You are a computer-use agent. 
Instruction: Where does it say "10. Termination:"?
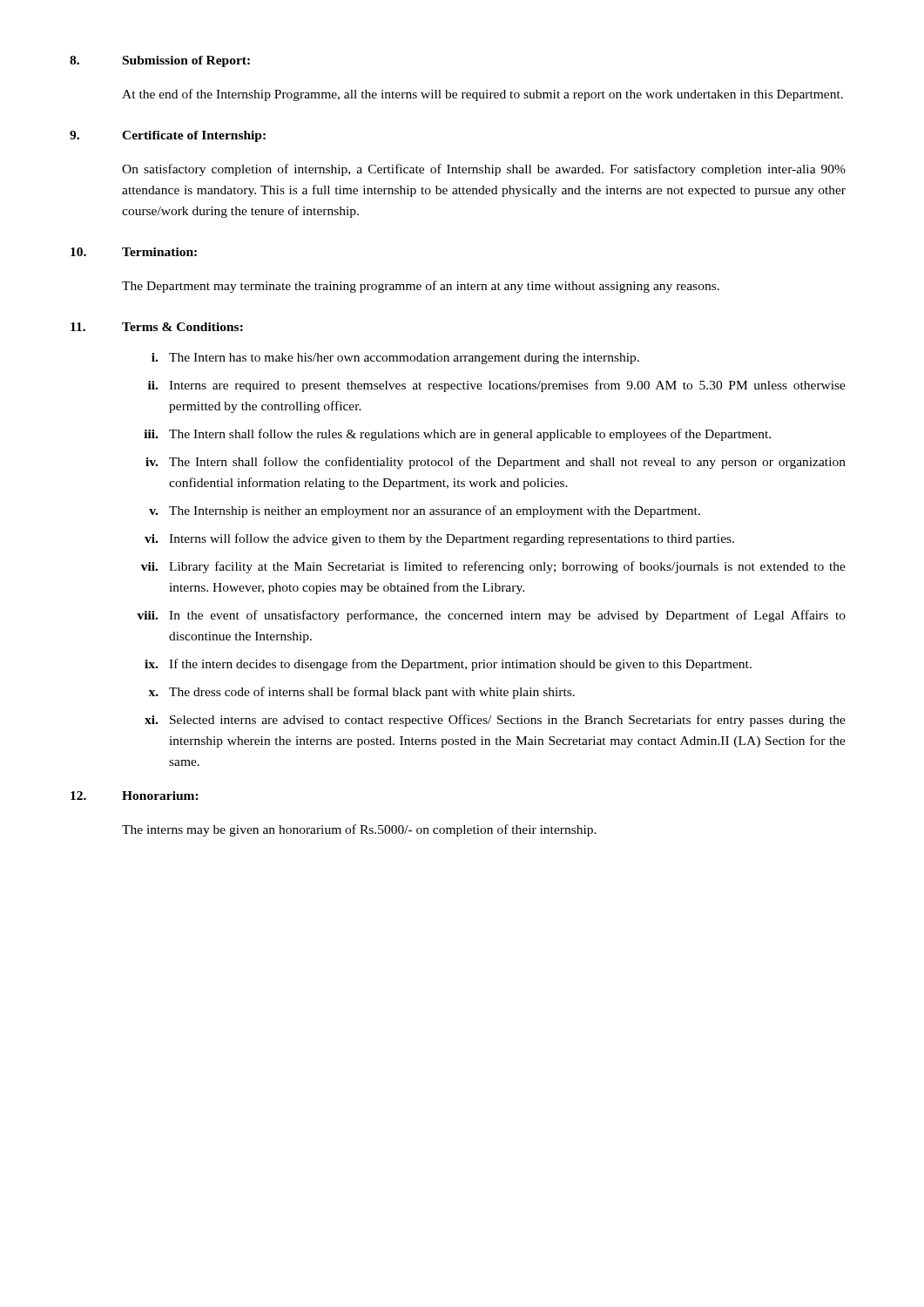tap(134, 252)
